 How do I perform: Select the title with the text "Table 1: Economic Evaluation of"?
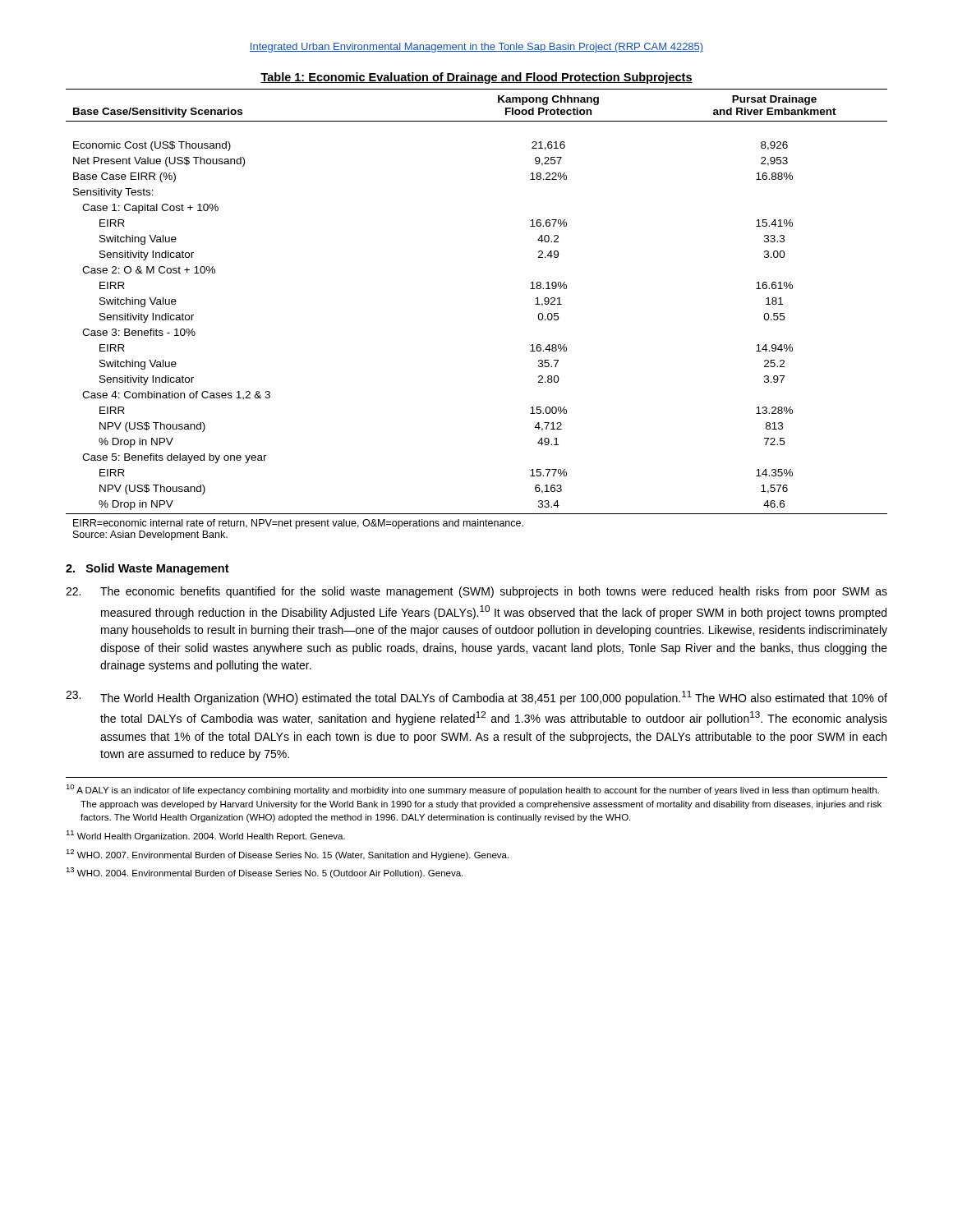click(476, 77)
